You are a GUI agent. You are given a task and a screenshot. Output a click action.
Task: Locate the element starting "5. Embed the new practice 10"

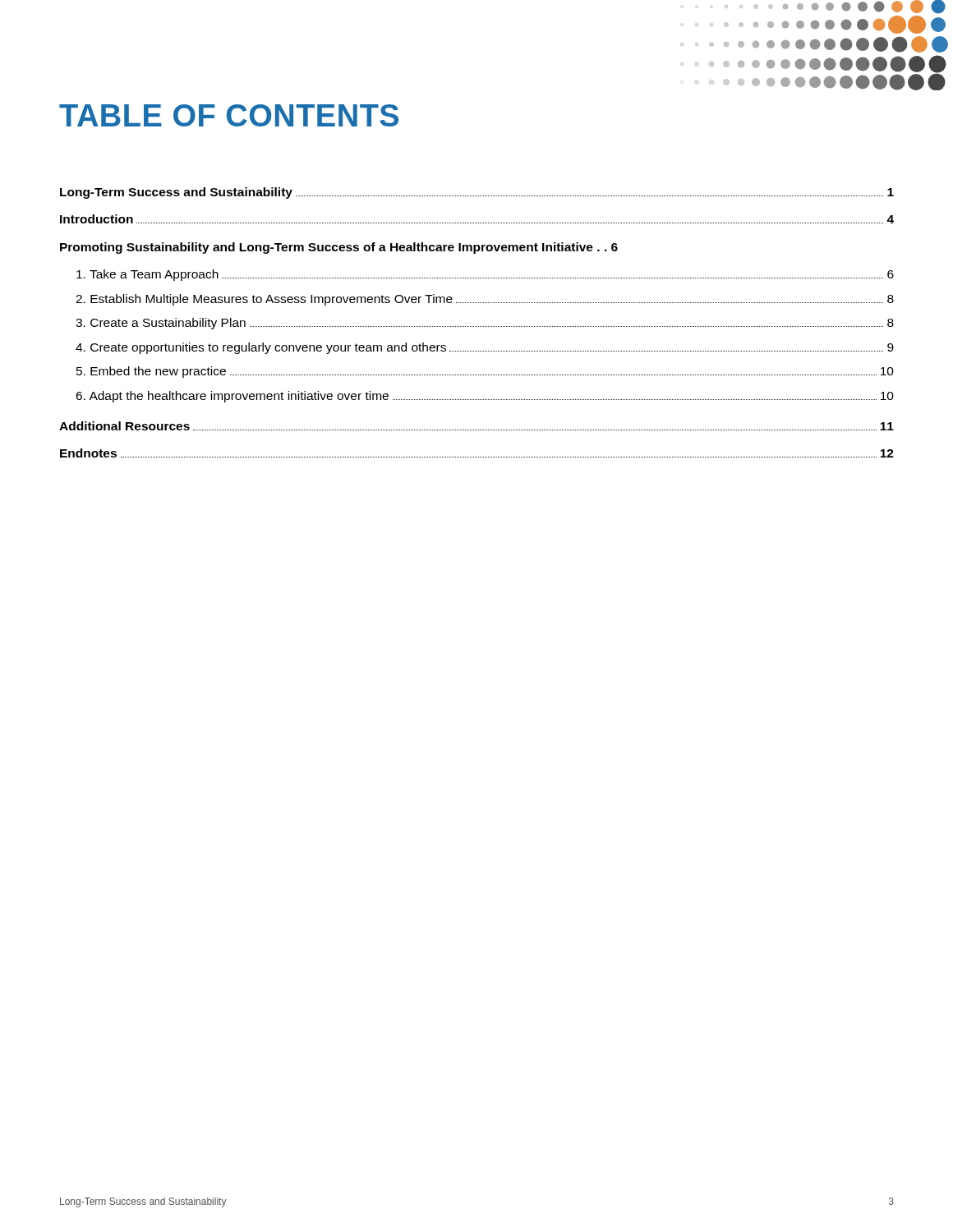tap(485, 371)
